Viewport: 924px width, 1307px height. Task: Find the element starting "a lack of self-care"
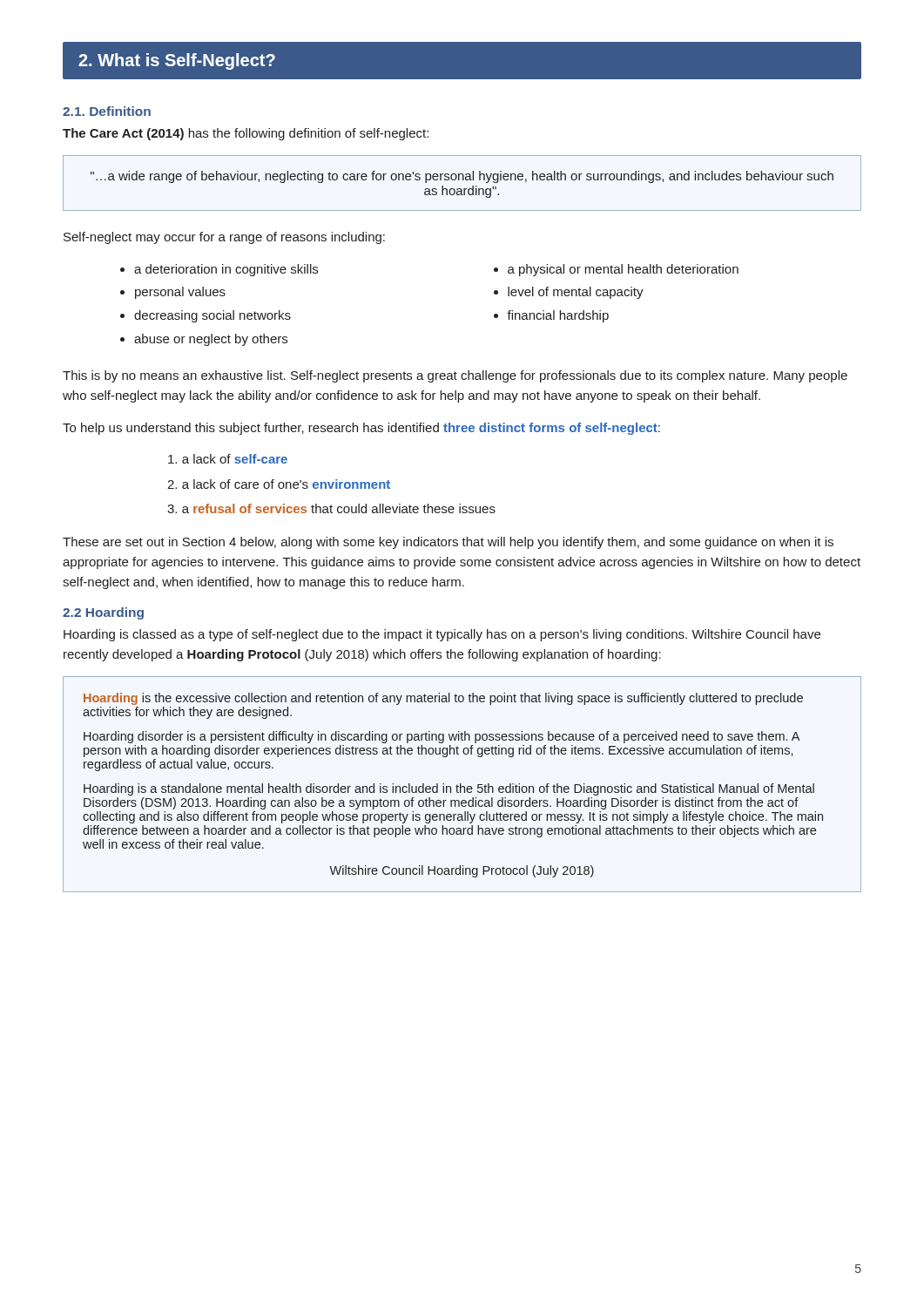(227, 459)
